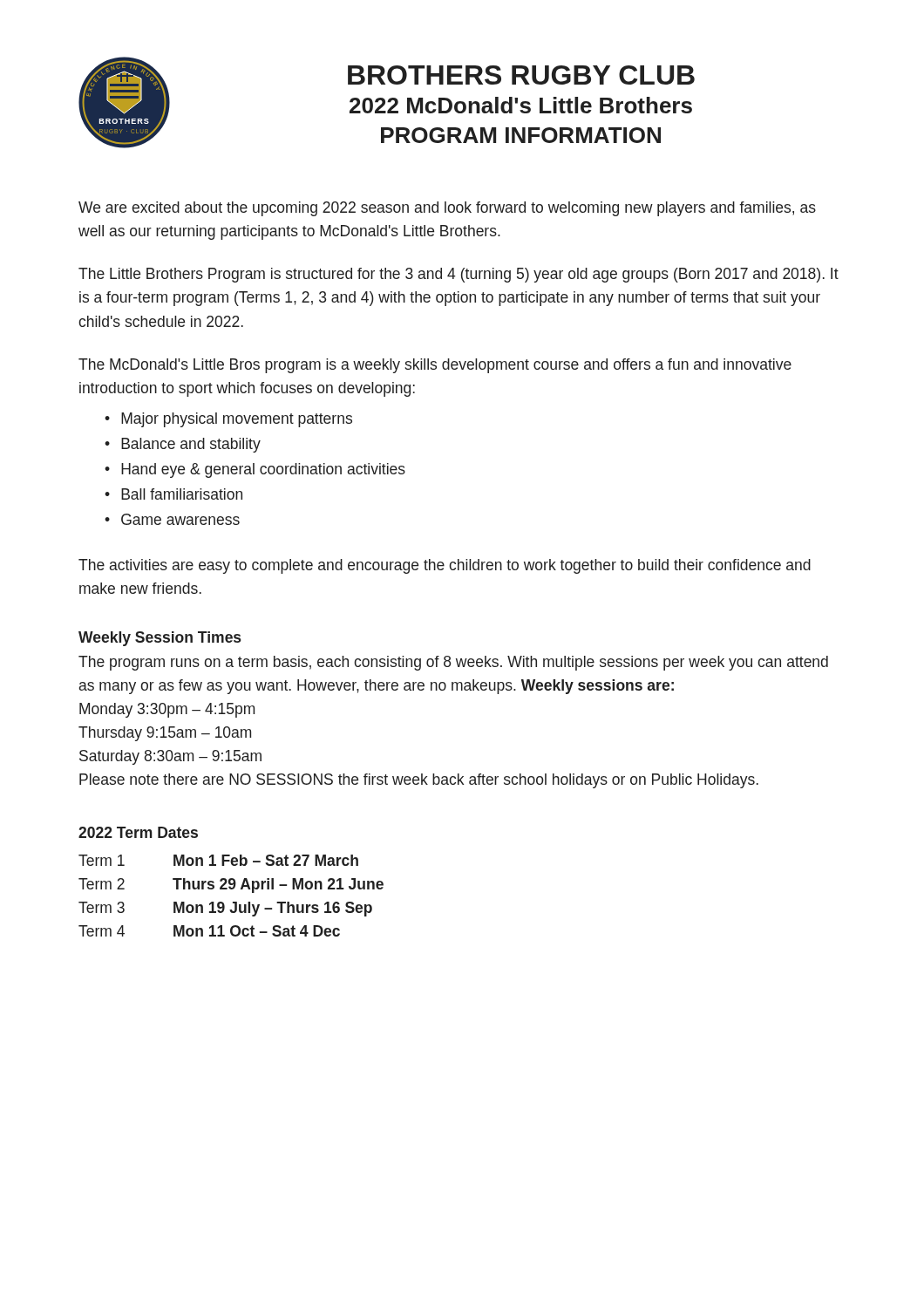
Task: Select the passage starting "The program runs on"
Action: 453,663
